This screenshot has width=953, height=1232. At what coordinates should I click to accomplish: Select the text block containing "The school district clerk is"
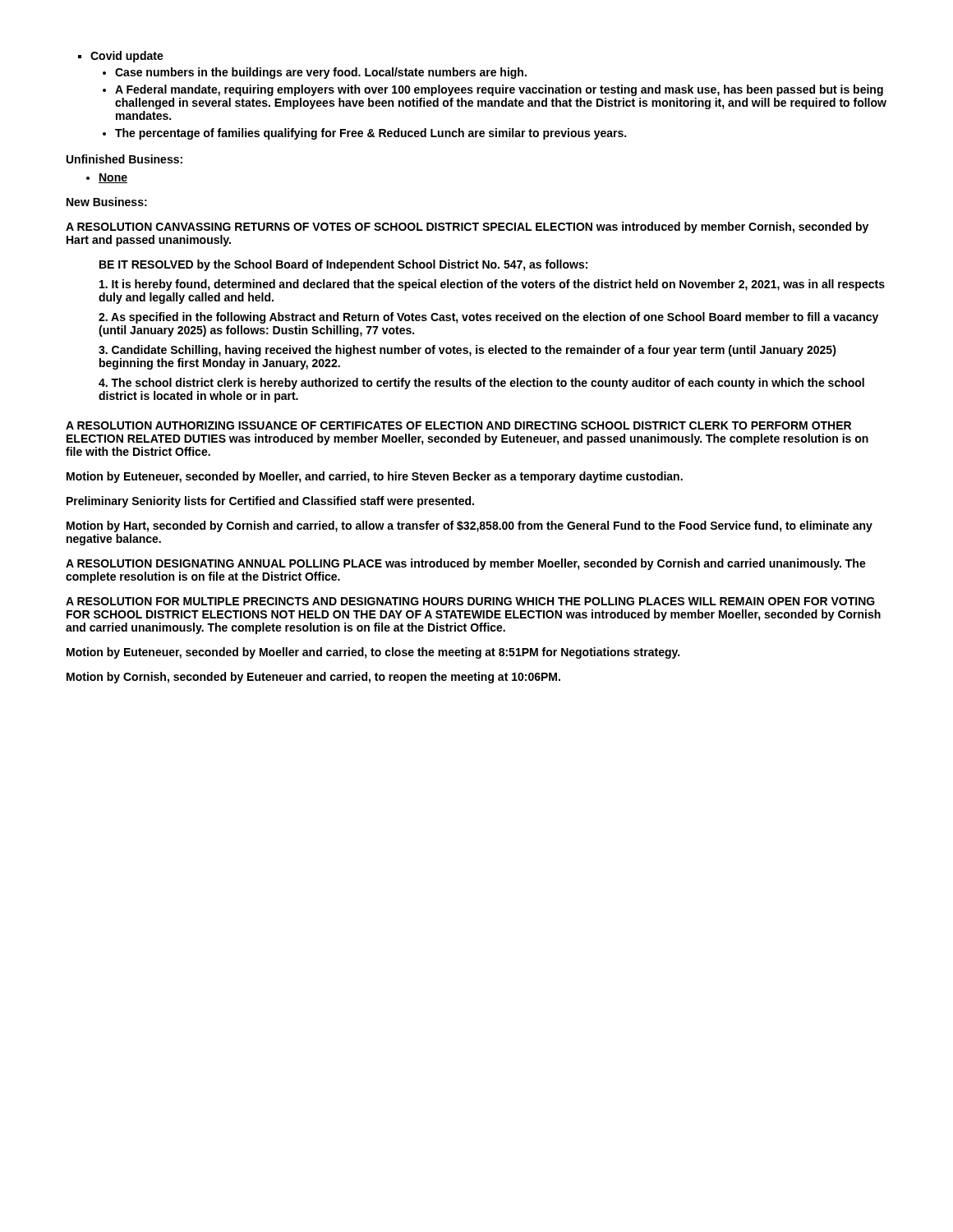click(x=482, y=389)
